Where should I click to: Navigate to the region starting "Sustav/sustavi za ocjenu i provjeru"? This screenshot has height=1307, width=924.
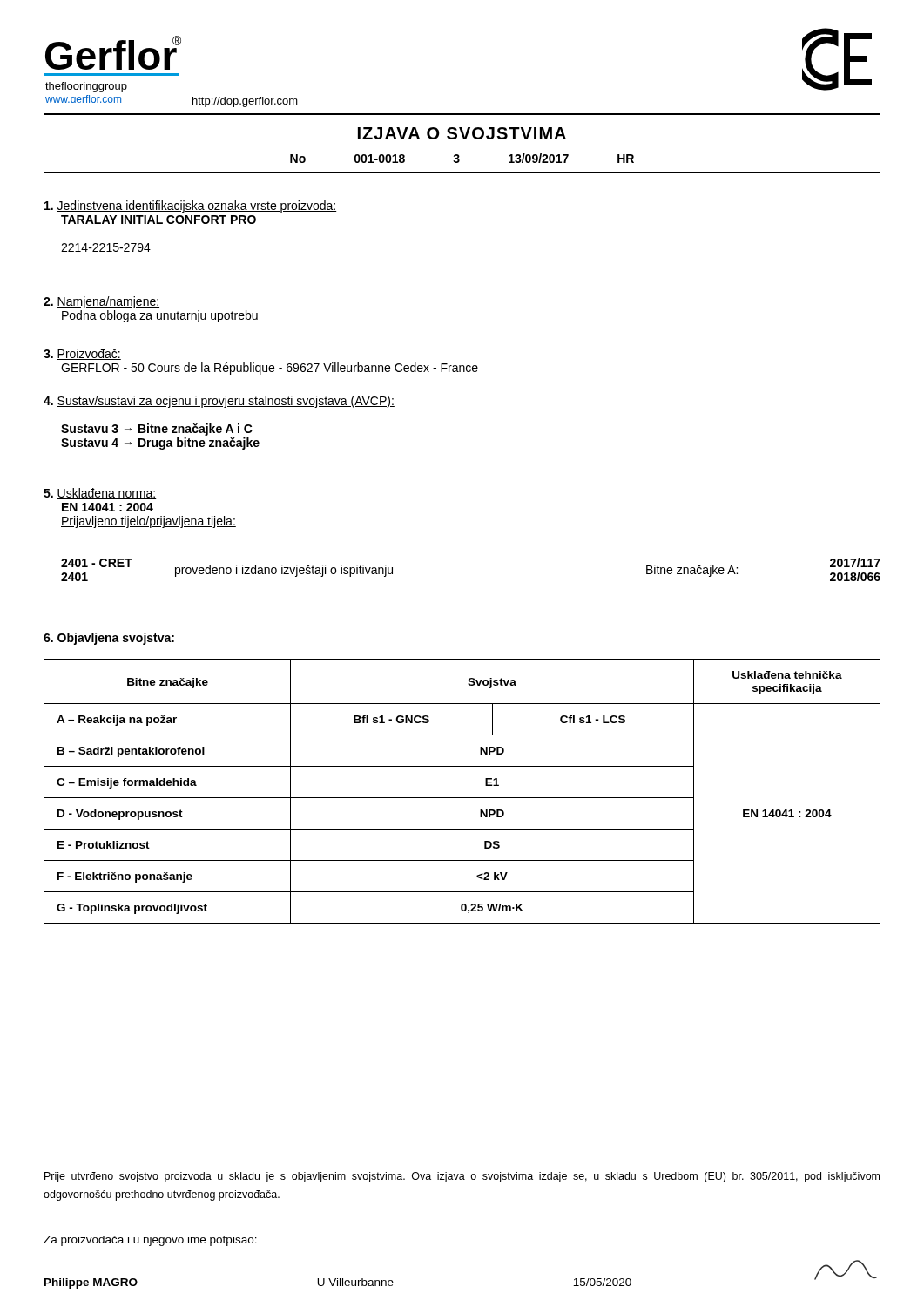[x=219, y=422]
